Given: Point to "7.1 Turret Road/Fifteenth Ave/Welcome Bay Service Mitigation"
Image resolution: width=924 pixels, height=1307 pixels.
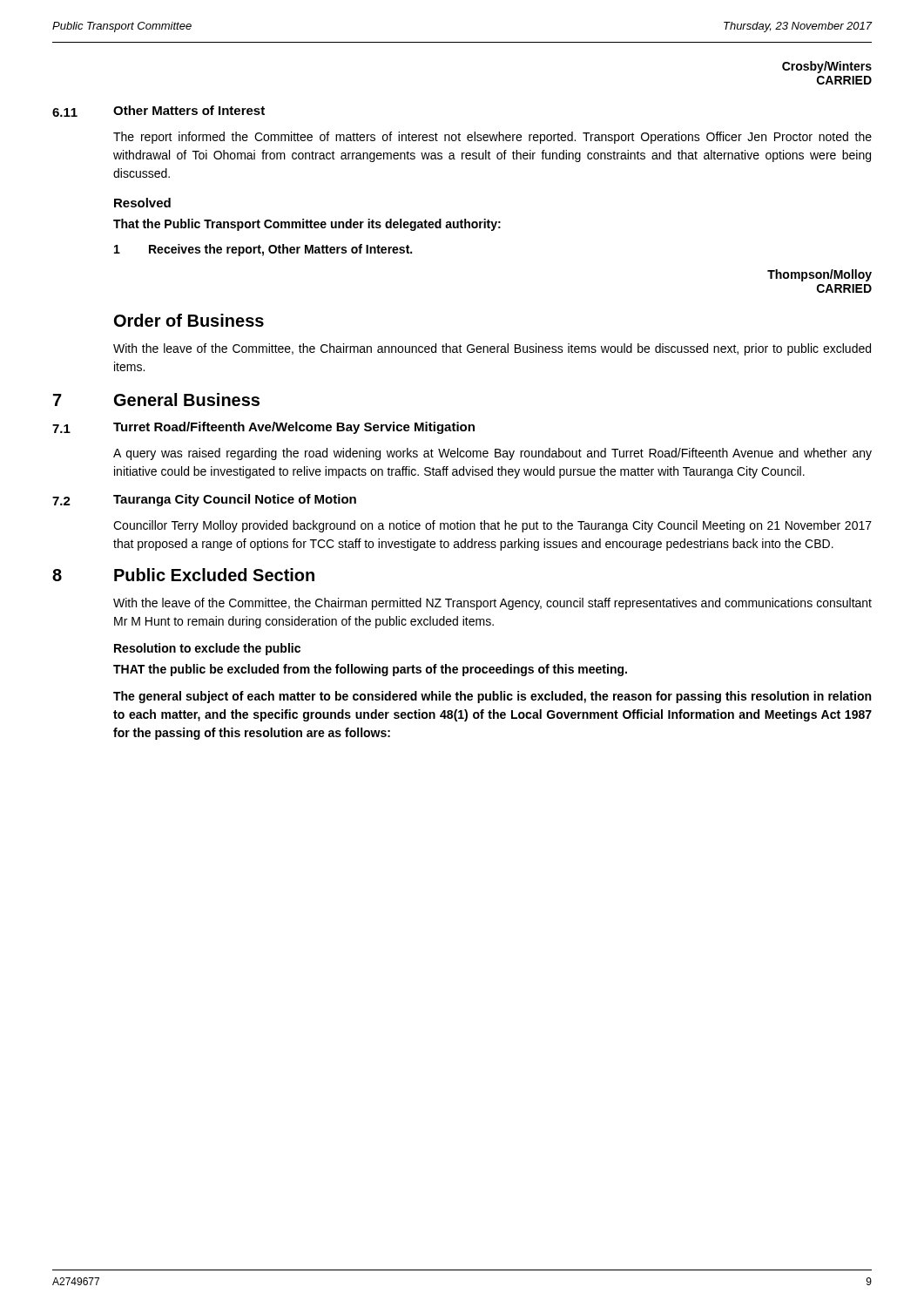Looking at the screenshot, I should 264,427.
